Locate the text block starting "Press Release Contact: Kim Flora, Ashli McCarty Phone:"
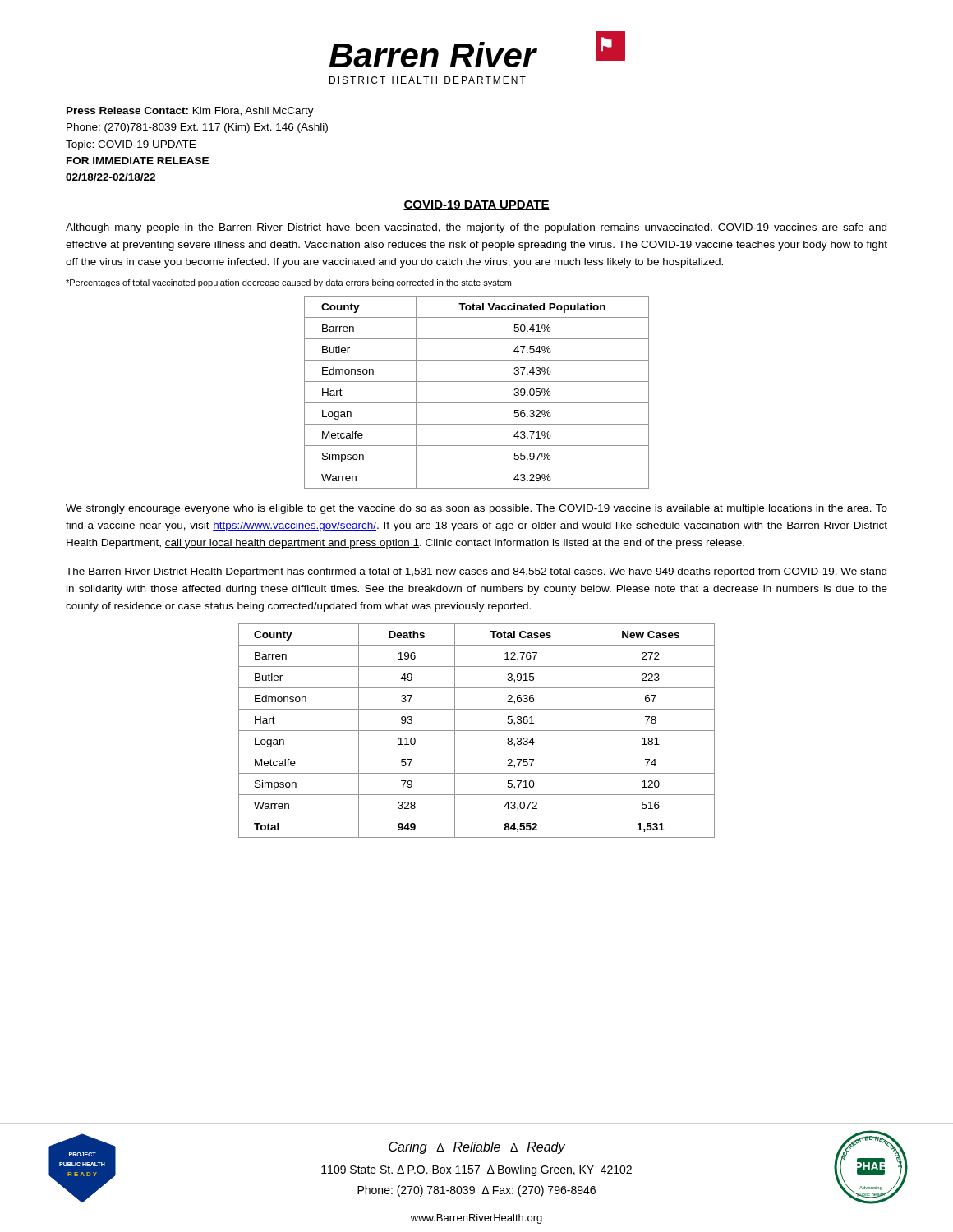The image size is (953, 1232). point(197,144)
